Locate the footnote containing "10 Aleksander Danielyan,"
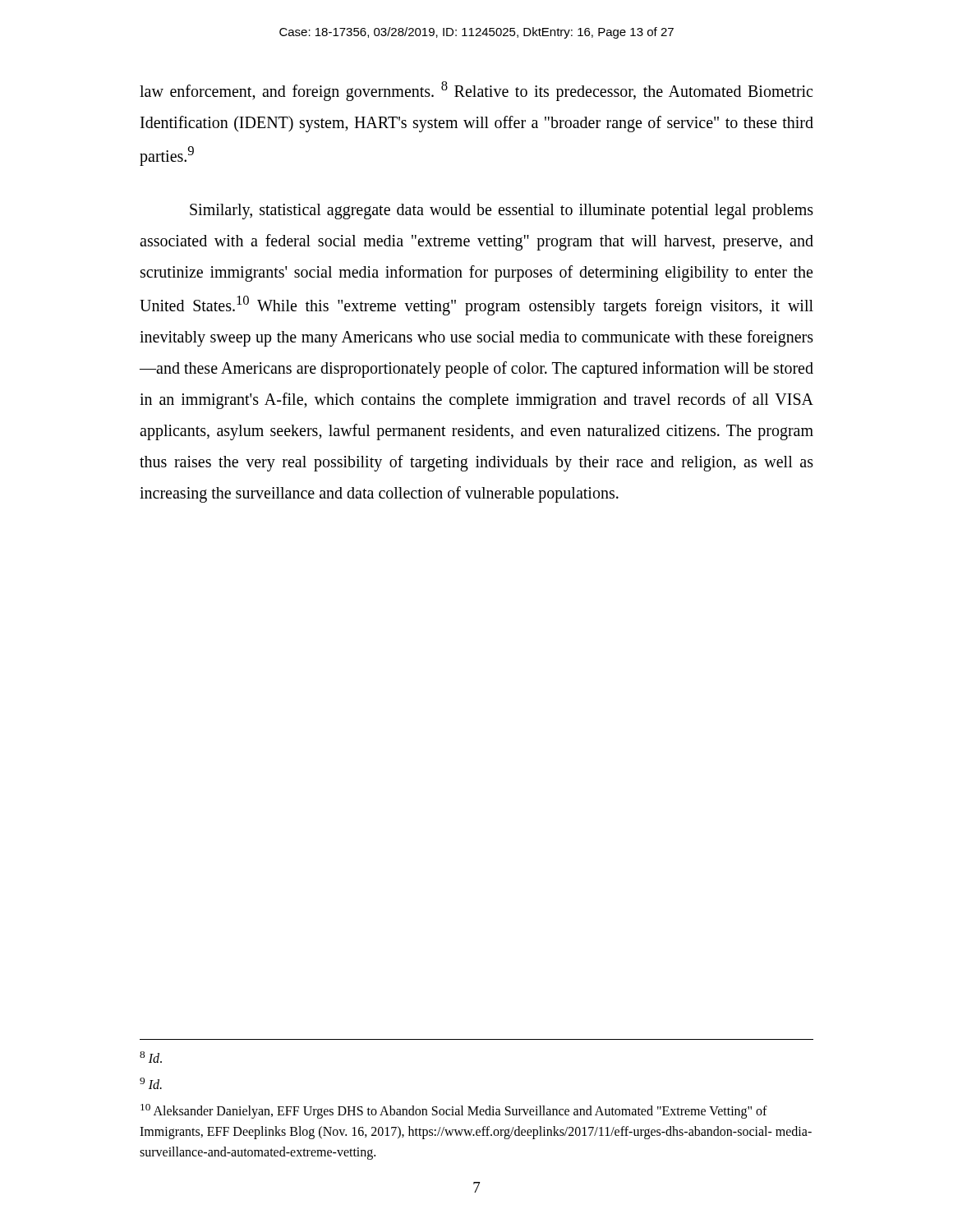This screenshot has height=1232, width=953. 476,1130
